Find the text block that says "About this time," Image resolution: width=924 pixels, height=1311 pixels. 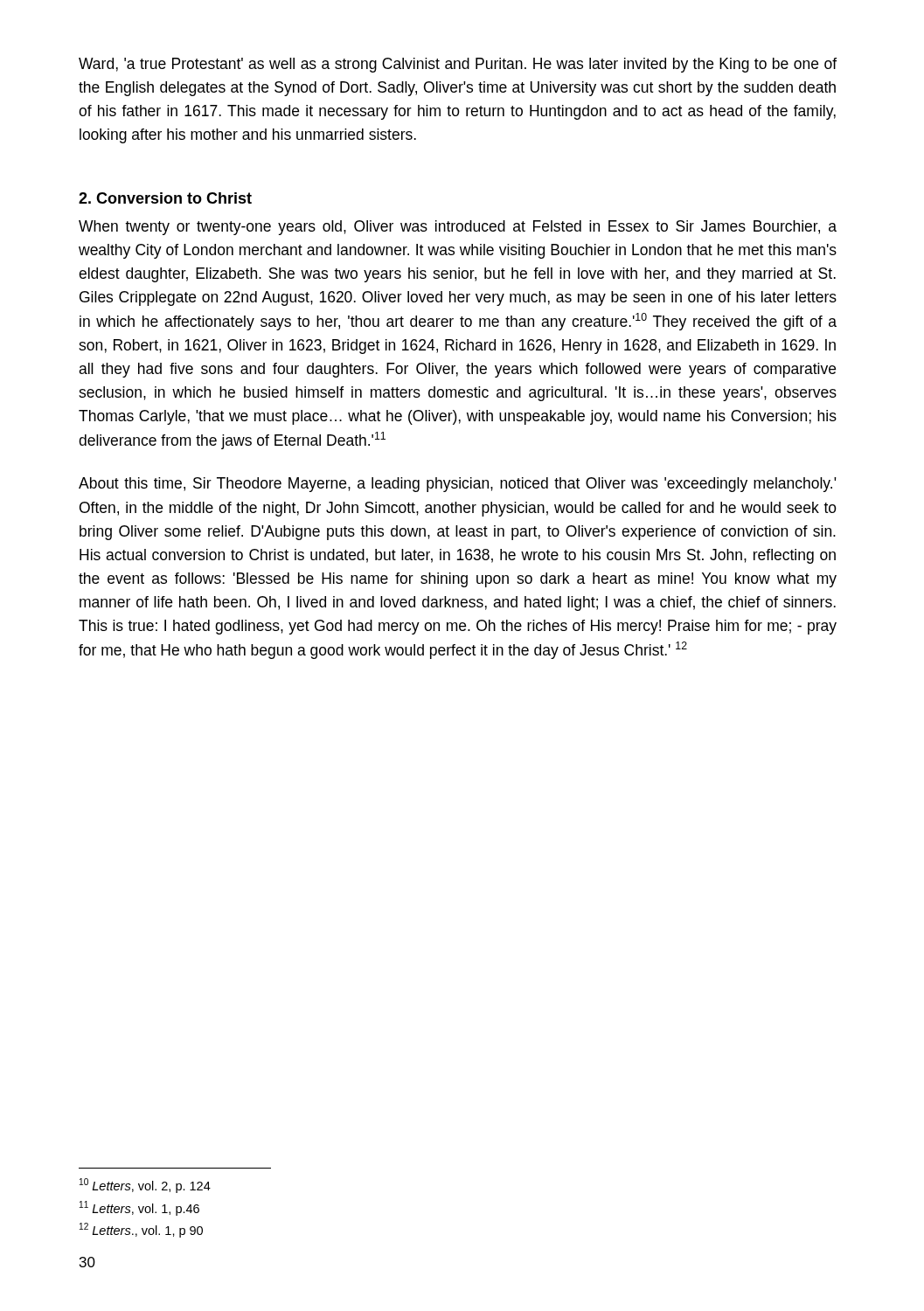coord(458,568)
